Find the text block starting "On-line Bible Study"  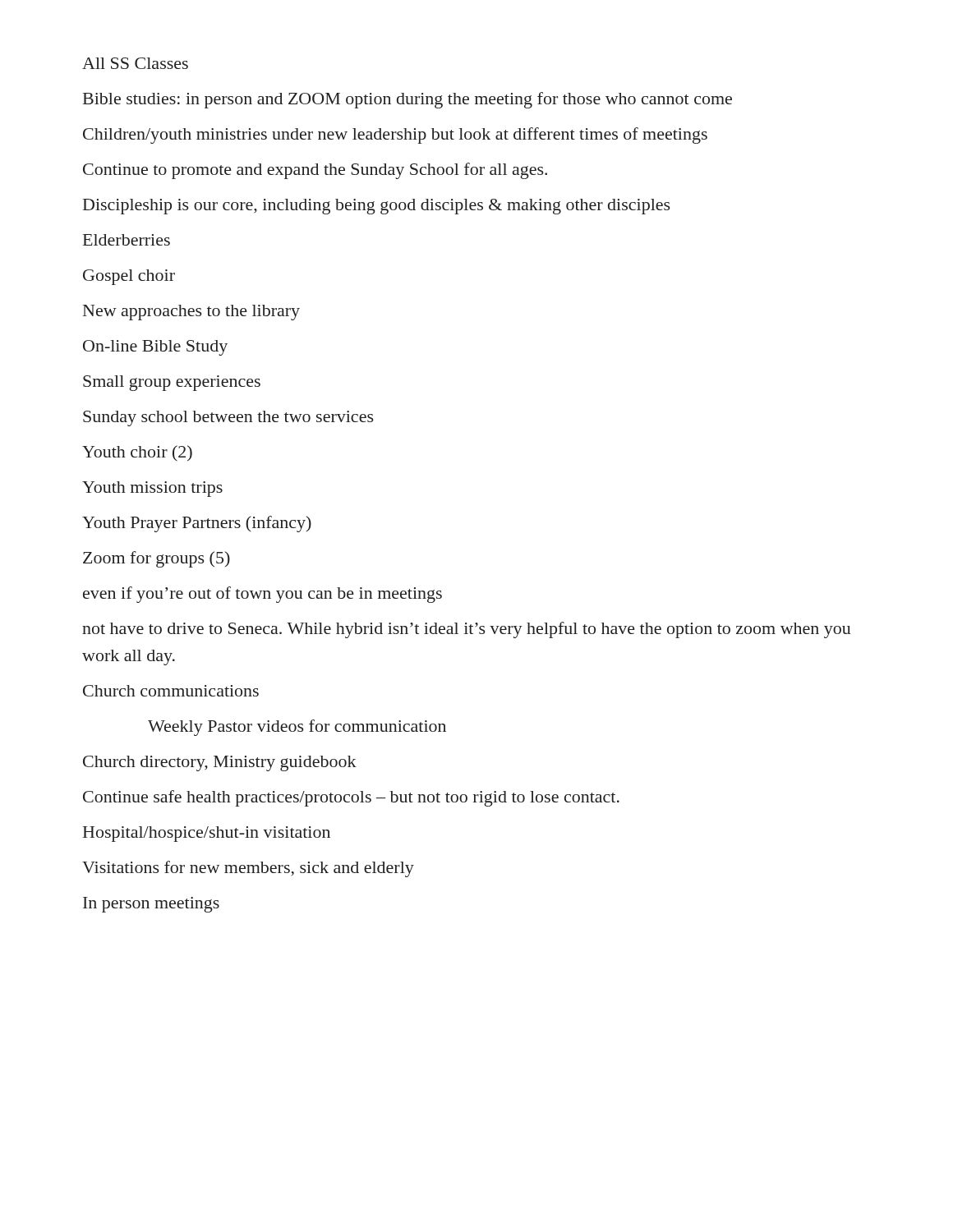pos(155,345)
